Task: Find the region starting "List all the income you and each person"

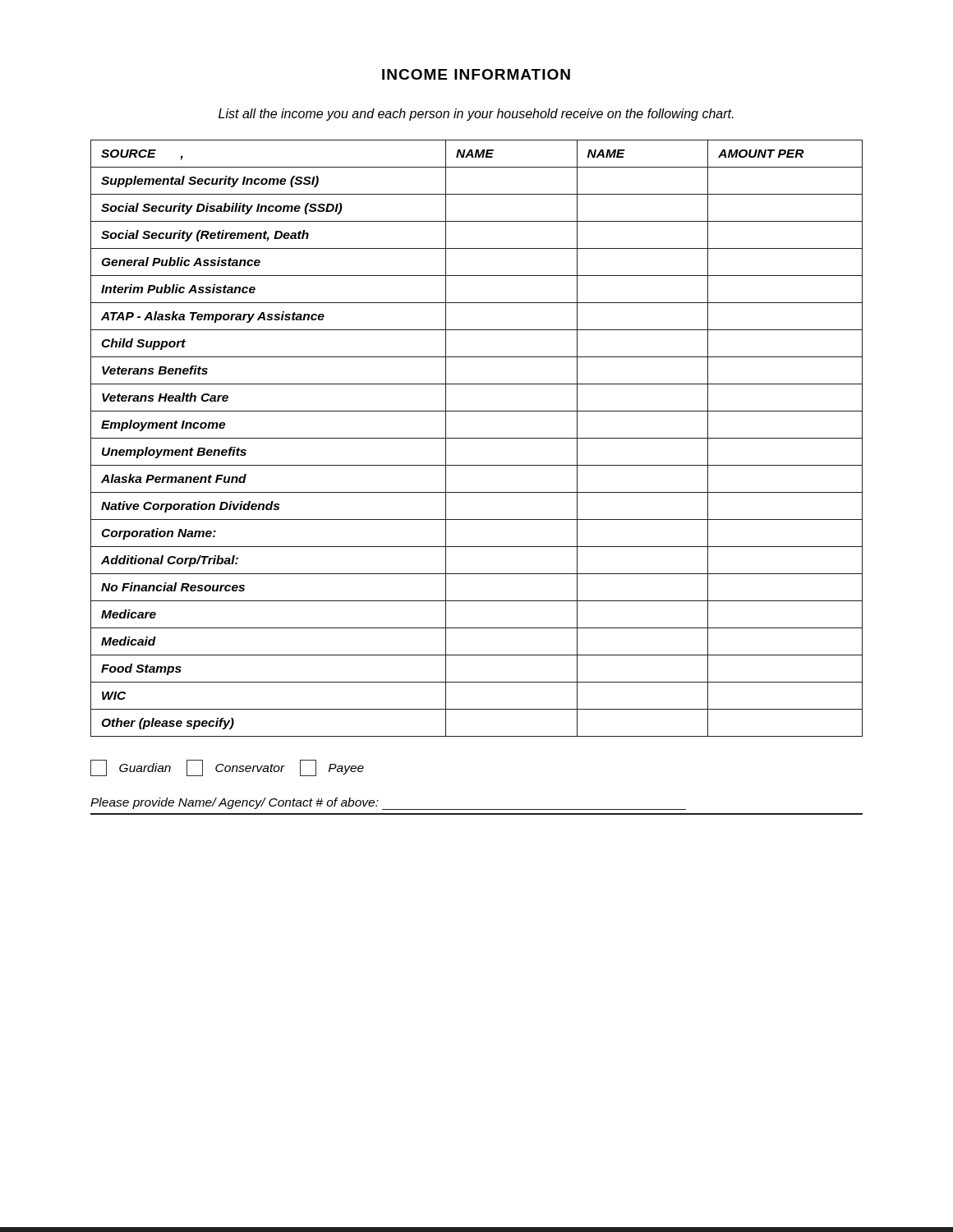Action: click(476, 114)
